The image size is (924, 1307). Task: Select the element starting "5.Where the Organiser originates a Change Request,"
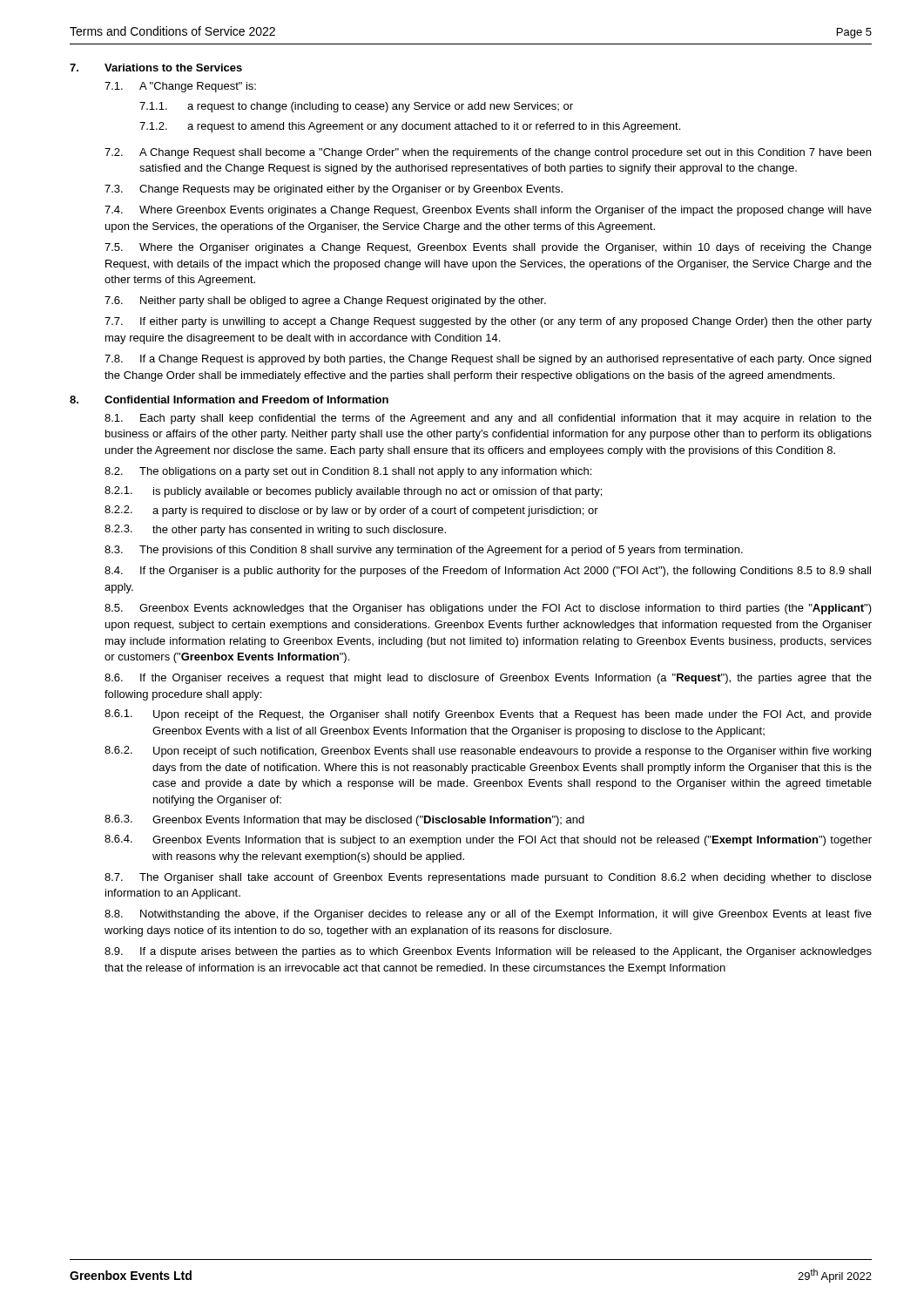471,264
